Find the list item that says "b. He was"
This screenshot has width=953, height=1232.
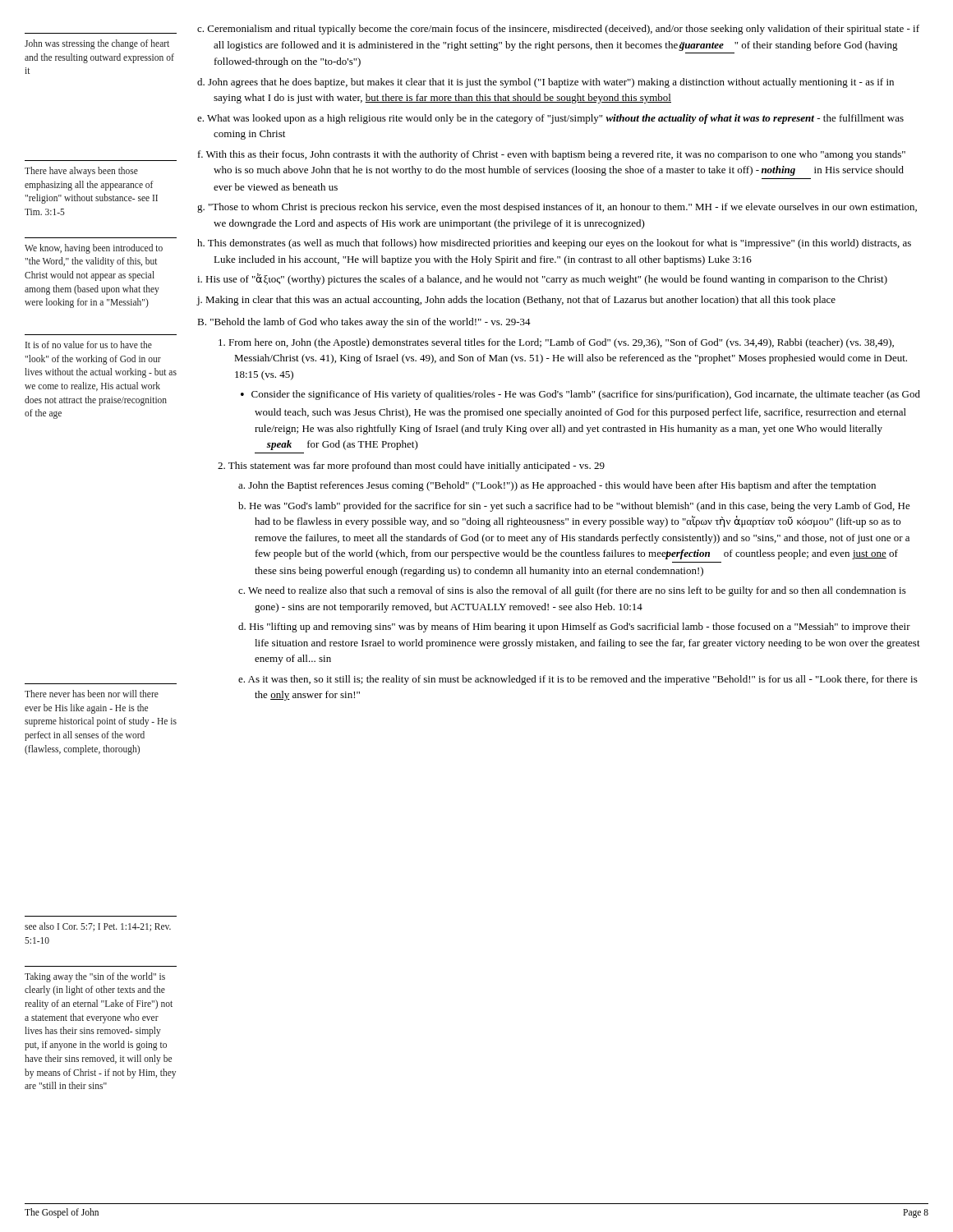(x=574, y=538)
